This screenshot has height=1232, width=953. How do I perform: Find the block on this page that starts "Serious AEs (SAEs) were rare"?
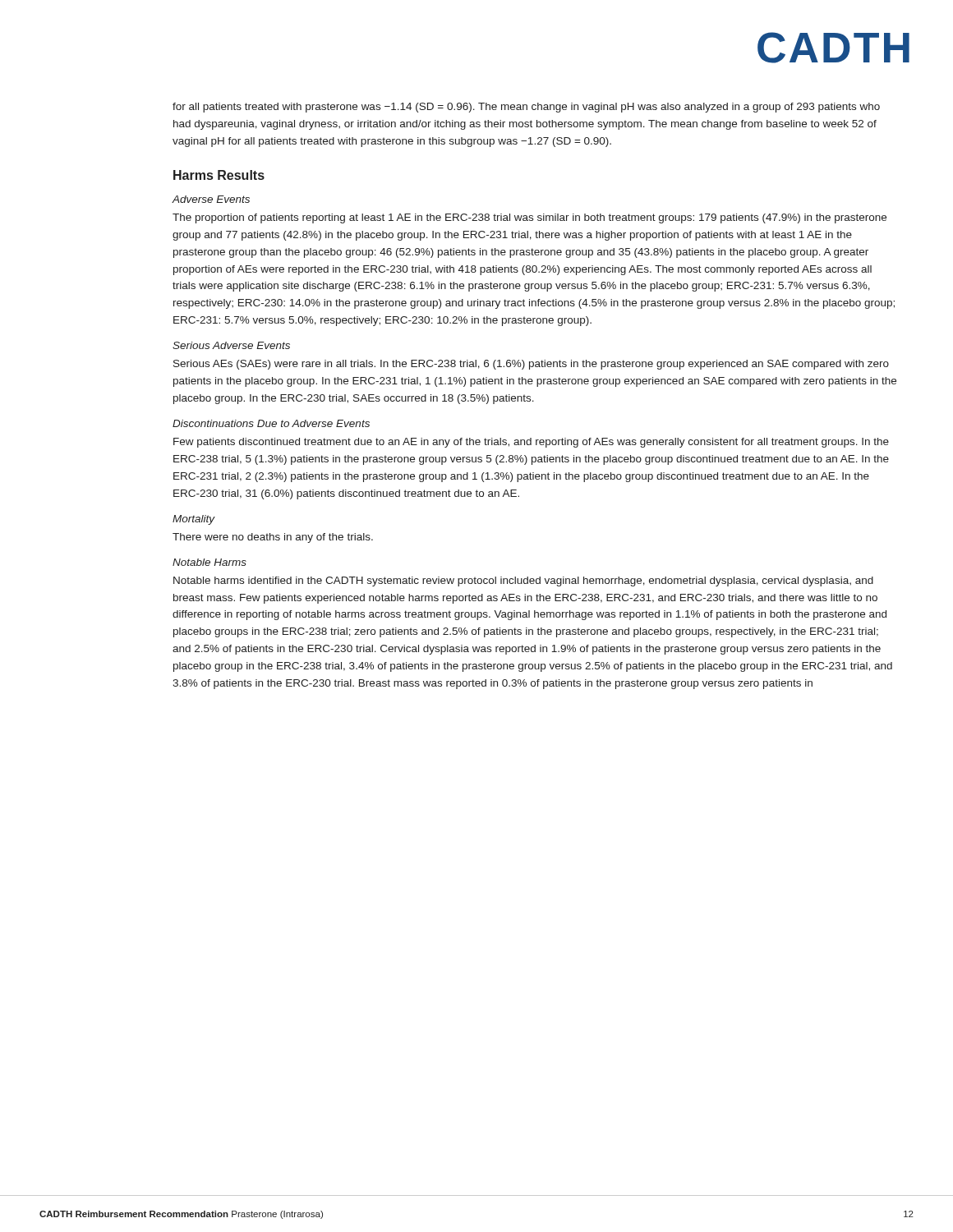535,381
